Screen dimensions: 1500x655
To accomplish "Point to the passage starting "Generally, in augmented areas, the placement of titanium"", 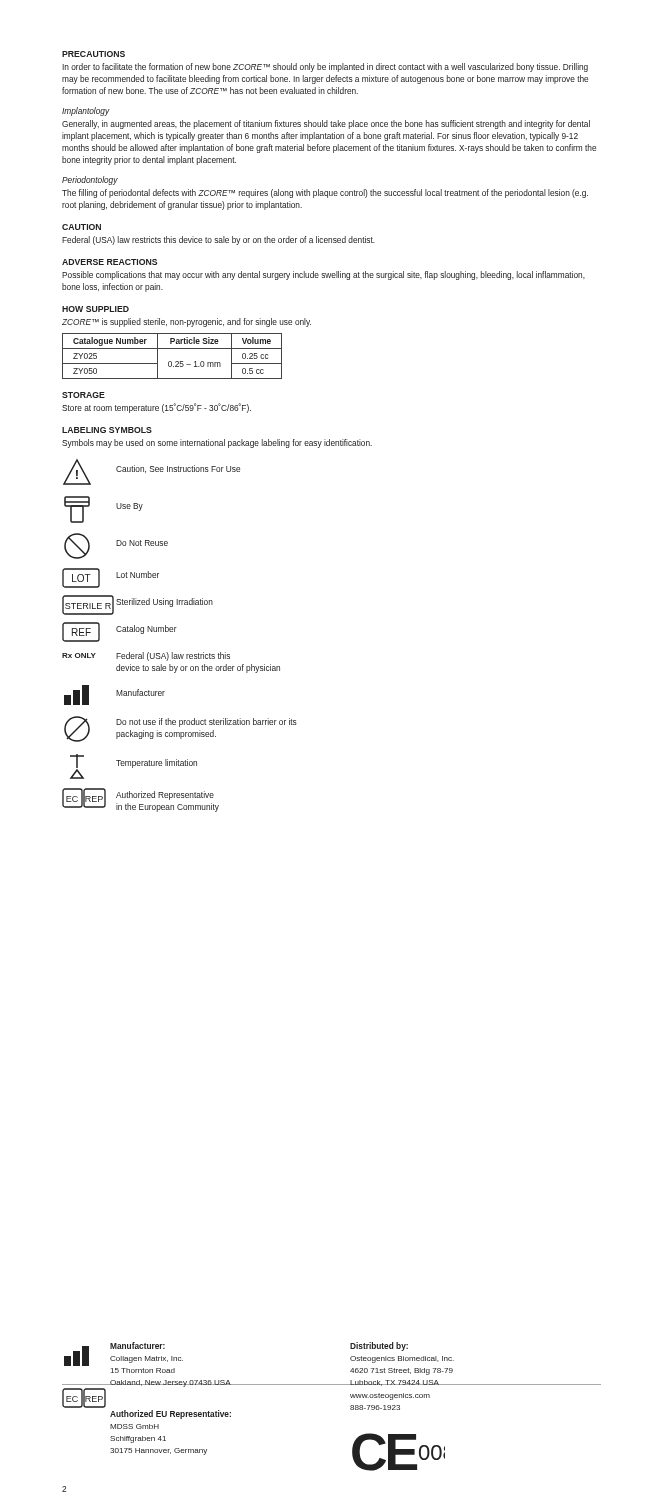I will 329,142.
